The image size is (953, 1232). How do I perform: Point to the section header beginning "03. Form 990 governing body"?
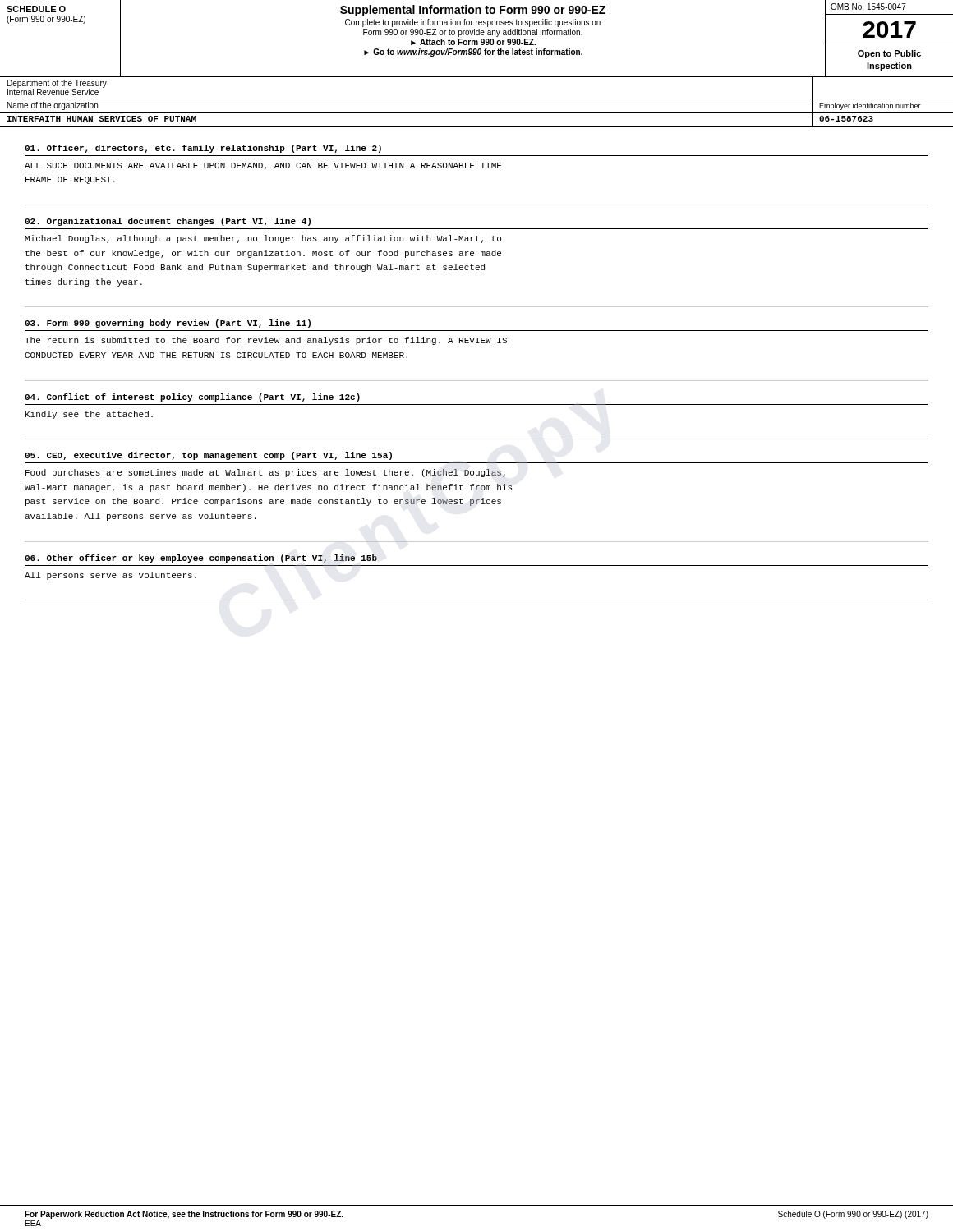(x=168, y=324)
